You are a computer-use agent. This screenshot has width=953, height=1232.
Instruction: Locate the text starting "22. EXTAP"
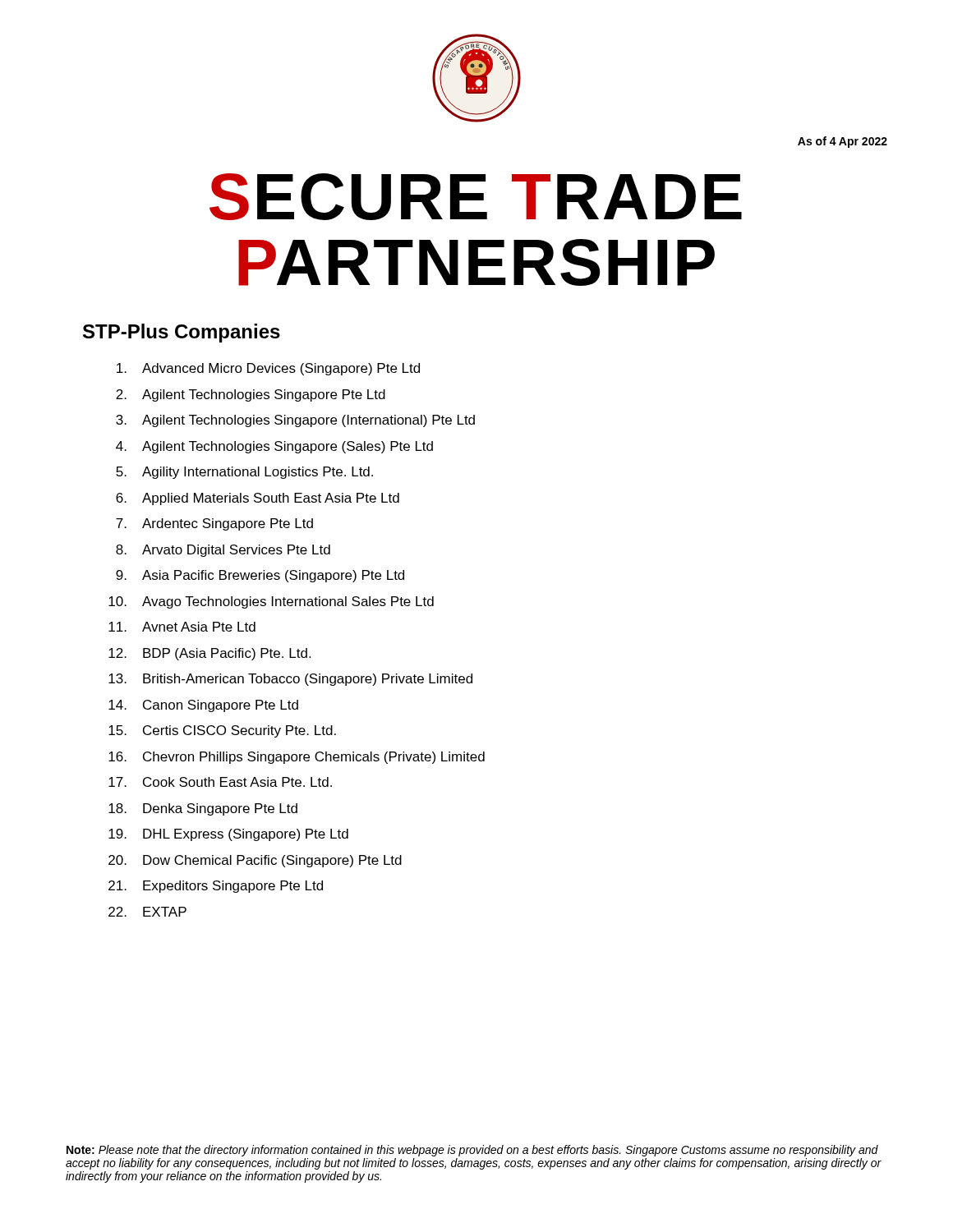pyautogui.click(x=147, y=912)
